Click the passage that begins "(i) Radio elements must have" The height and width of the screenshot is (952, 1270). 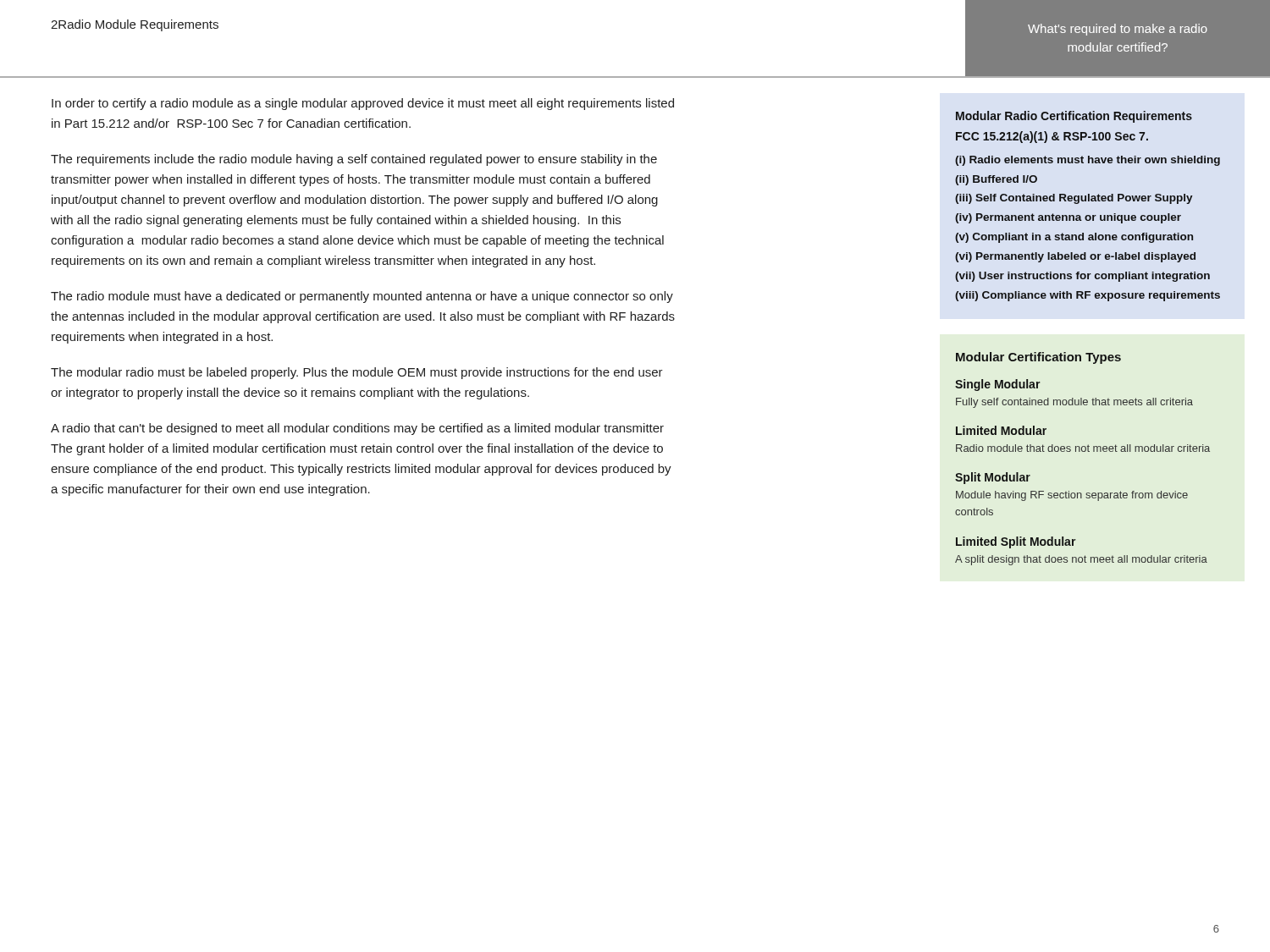(x=1092, y=160)
